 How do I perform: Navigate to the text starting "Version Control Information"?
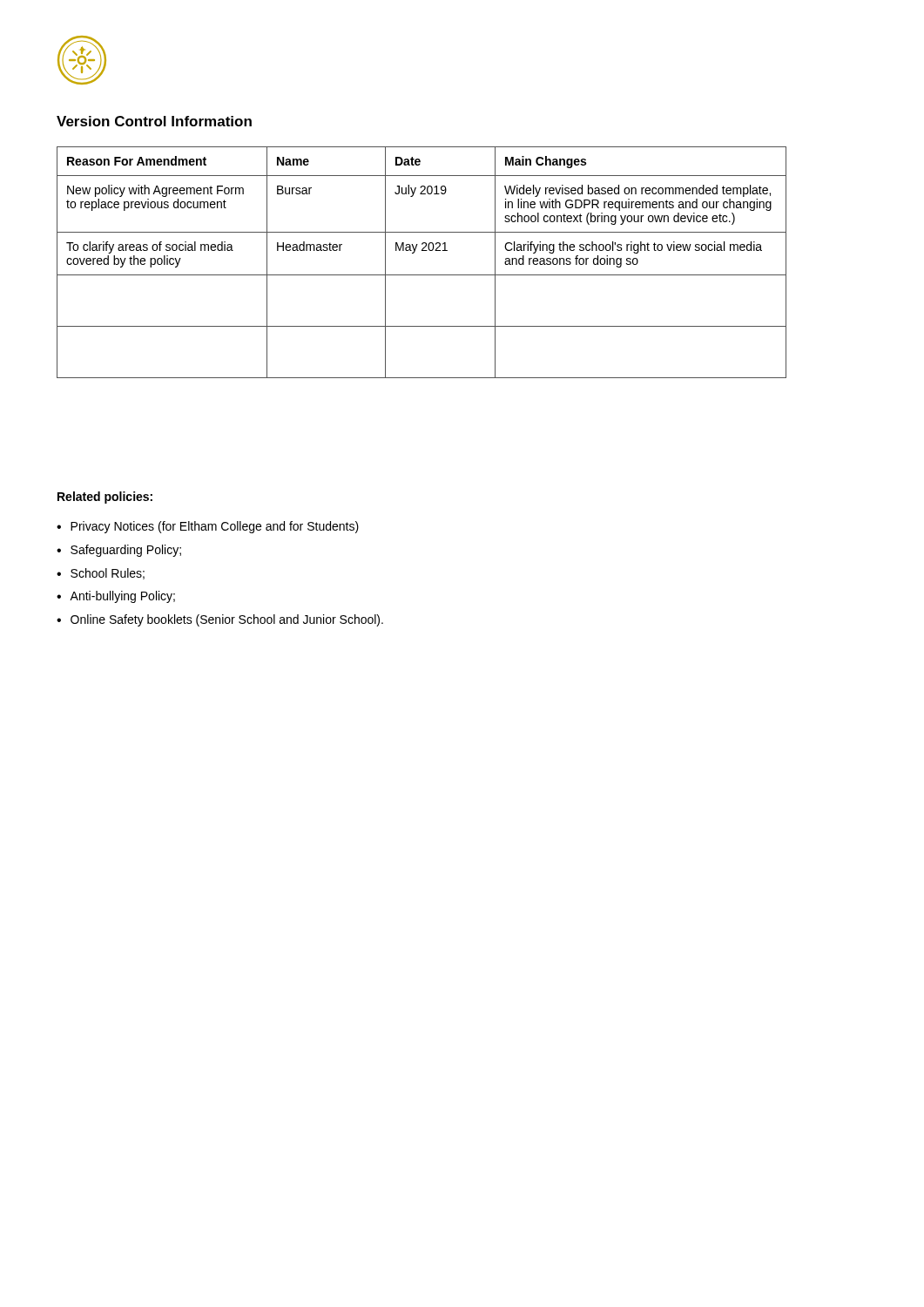point(154,122)
